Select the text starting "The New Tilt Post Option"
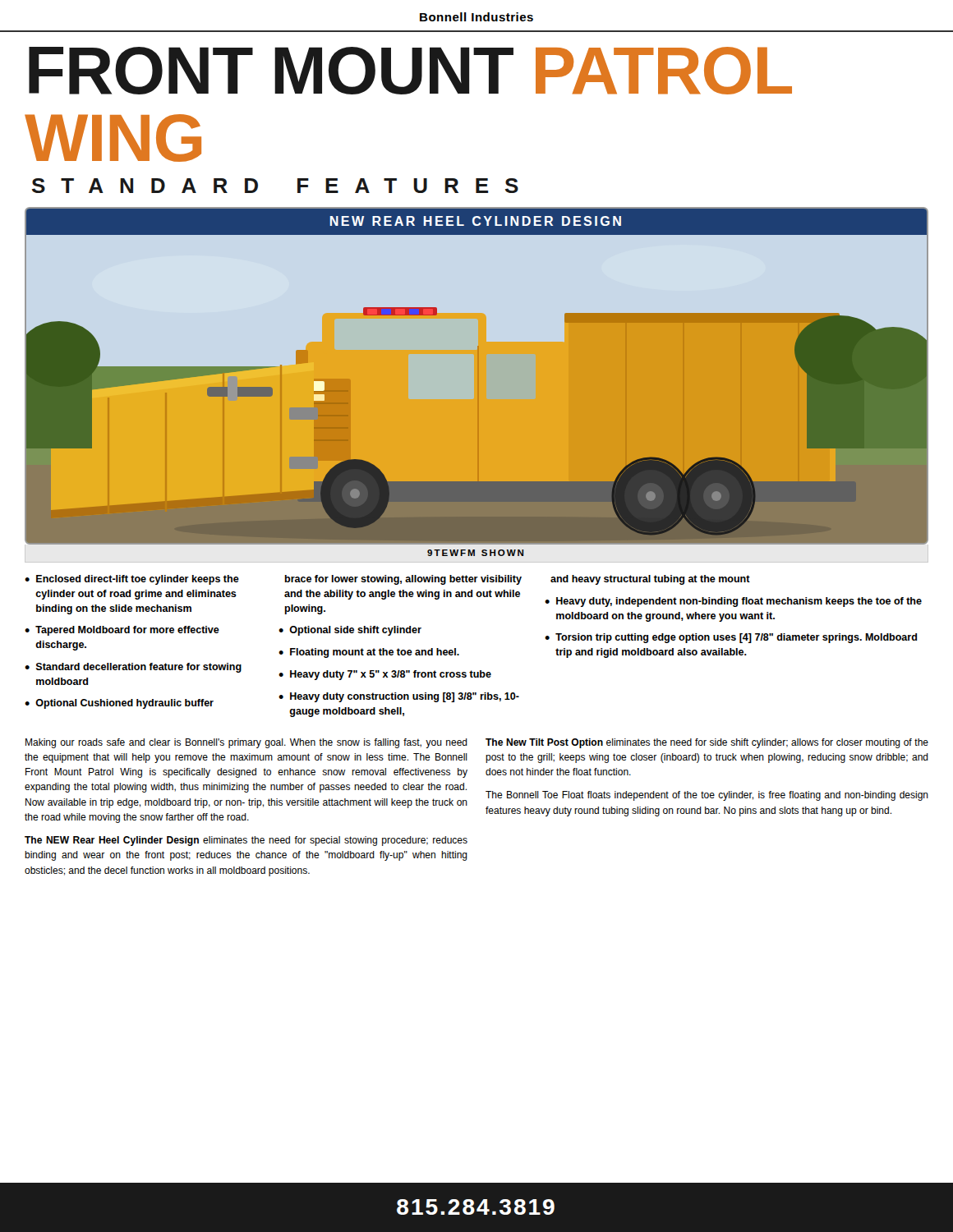This screenshot has width=953, height=1232. click(x=707, y=757)
